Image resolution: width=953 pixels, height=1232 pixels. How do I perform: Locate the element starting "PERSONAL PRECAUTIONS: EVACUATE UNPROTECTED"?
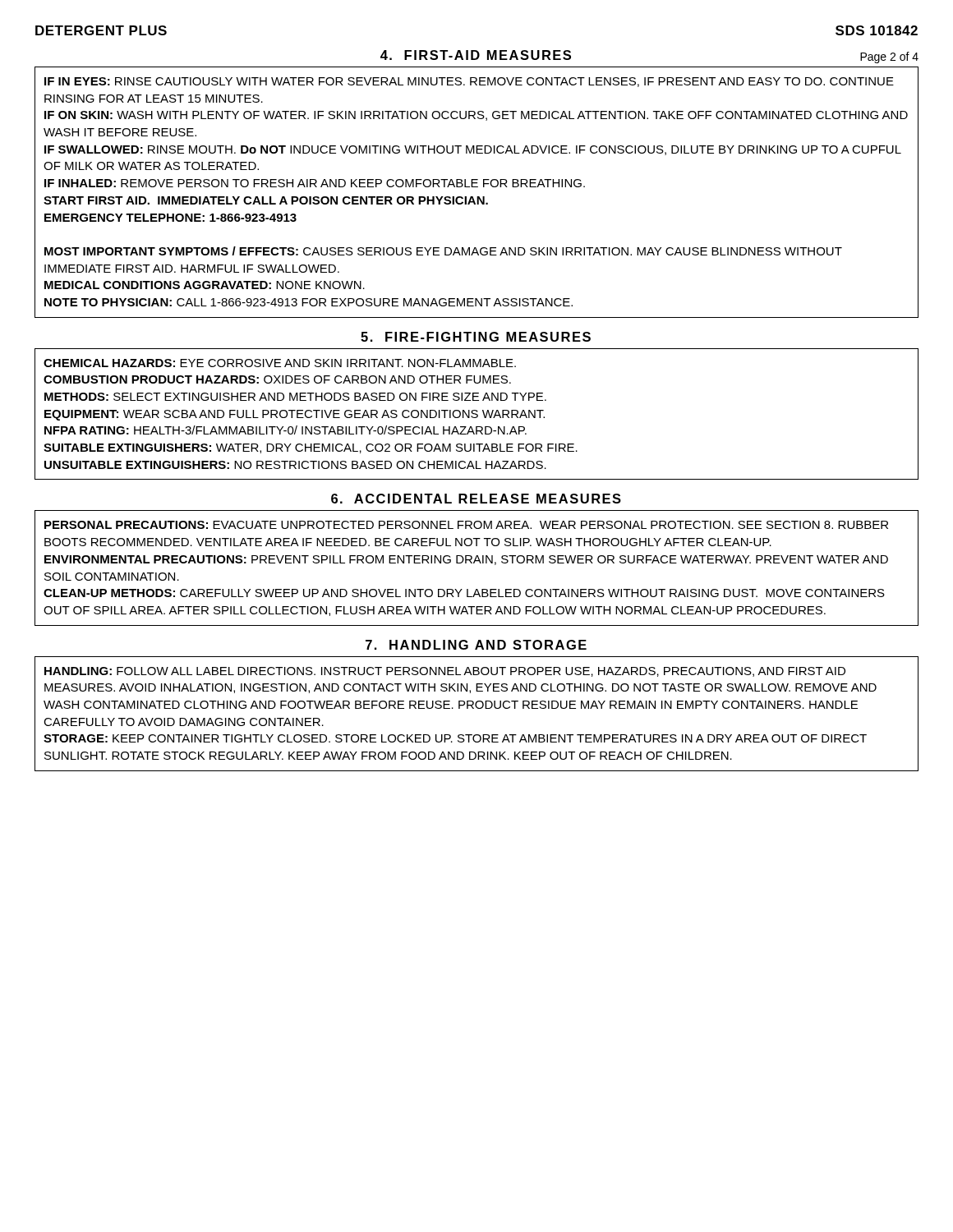[x=466, y=567]
